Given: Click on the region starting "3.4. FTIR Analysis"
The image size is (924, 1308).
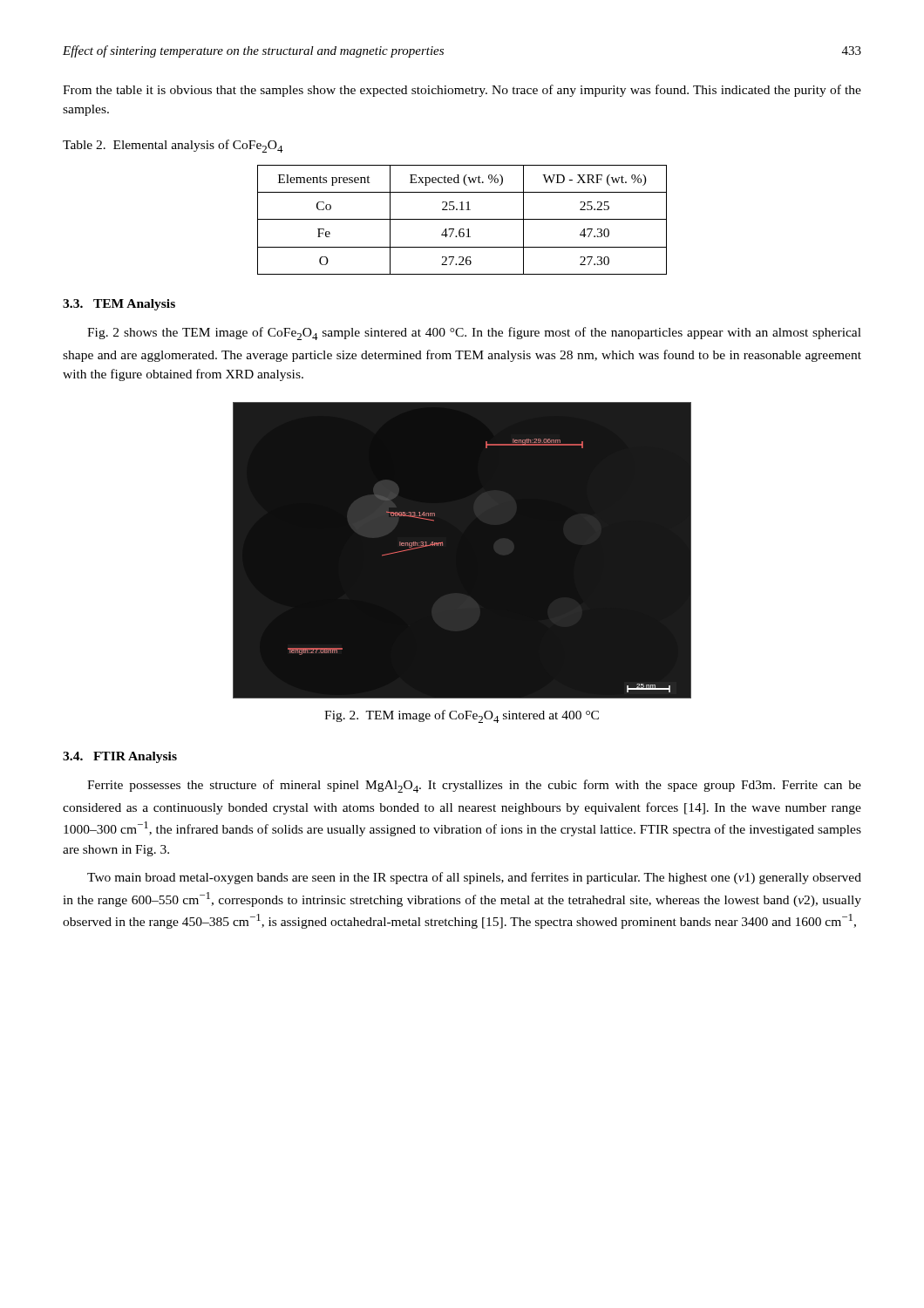Looking at the screenshot, I should coord(120,756).
